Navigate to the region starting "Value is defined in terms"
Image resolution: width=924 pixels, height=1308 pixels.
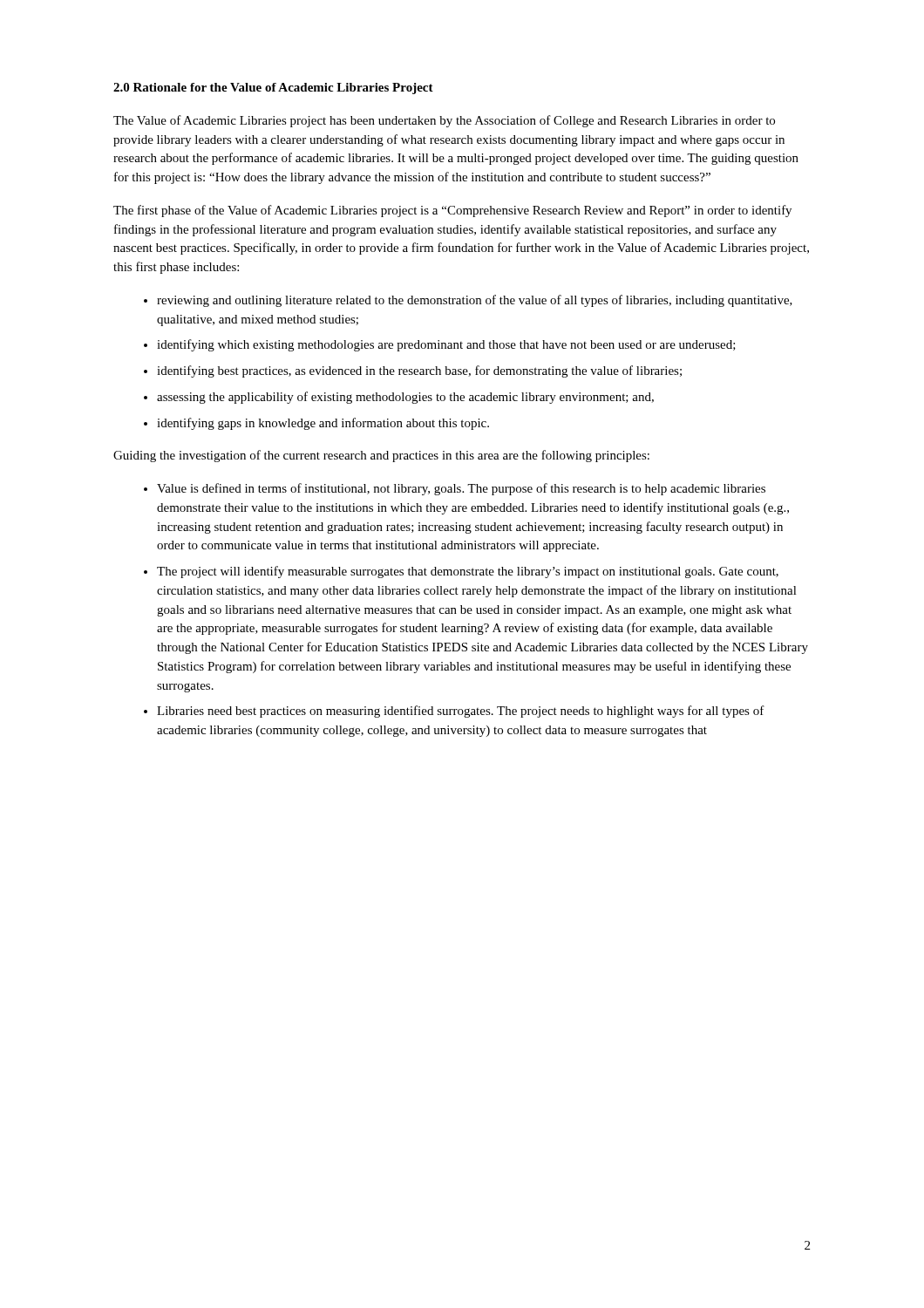[473, 517]
